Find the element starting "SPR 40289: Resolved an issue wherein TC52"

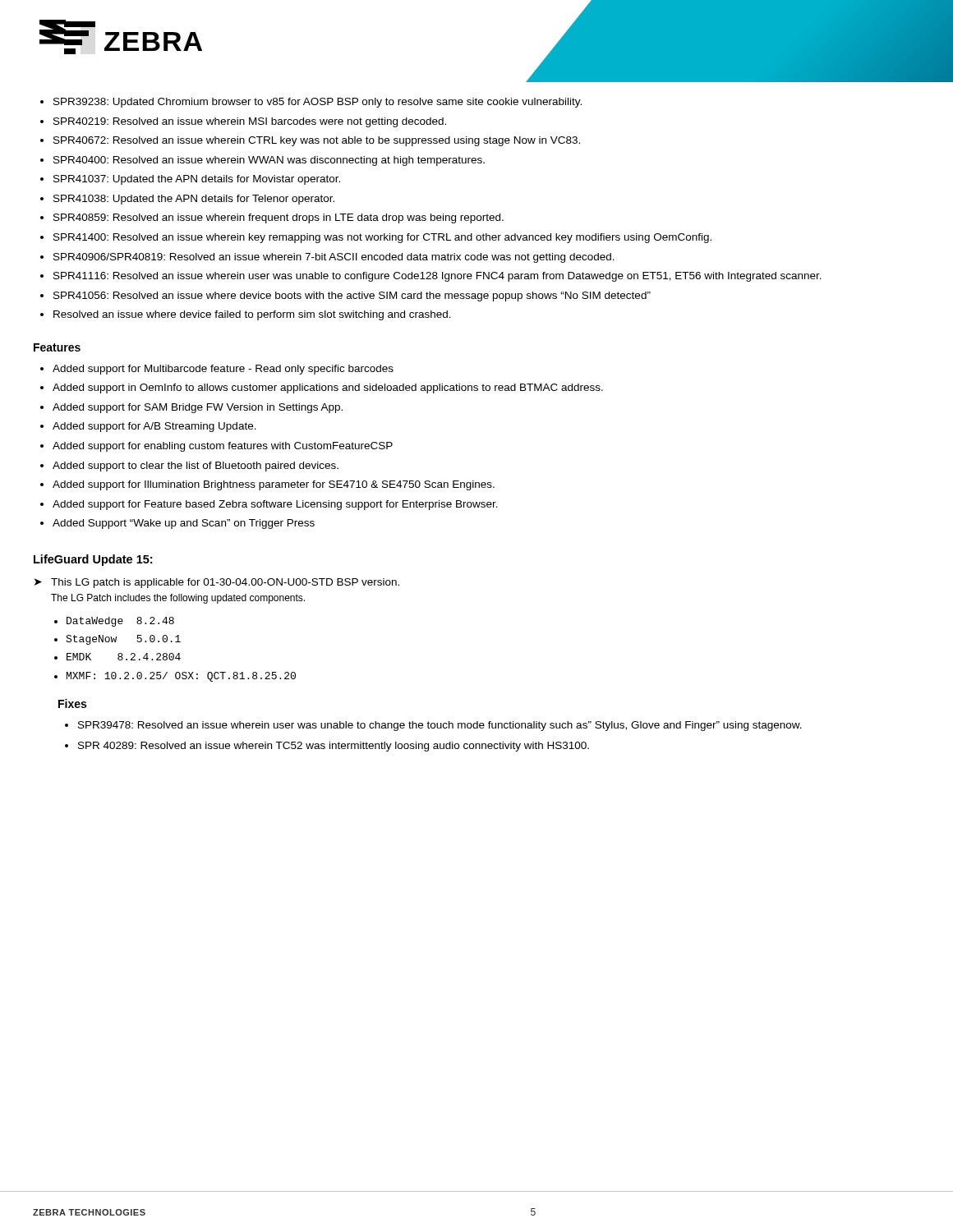[x=334, y=746]
